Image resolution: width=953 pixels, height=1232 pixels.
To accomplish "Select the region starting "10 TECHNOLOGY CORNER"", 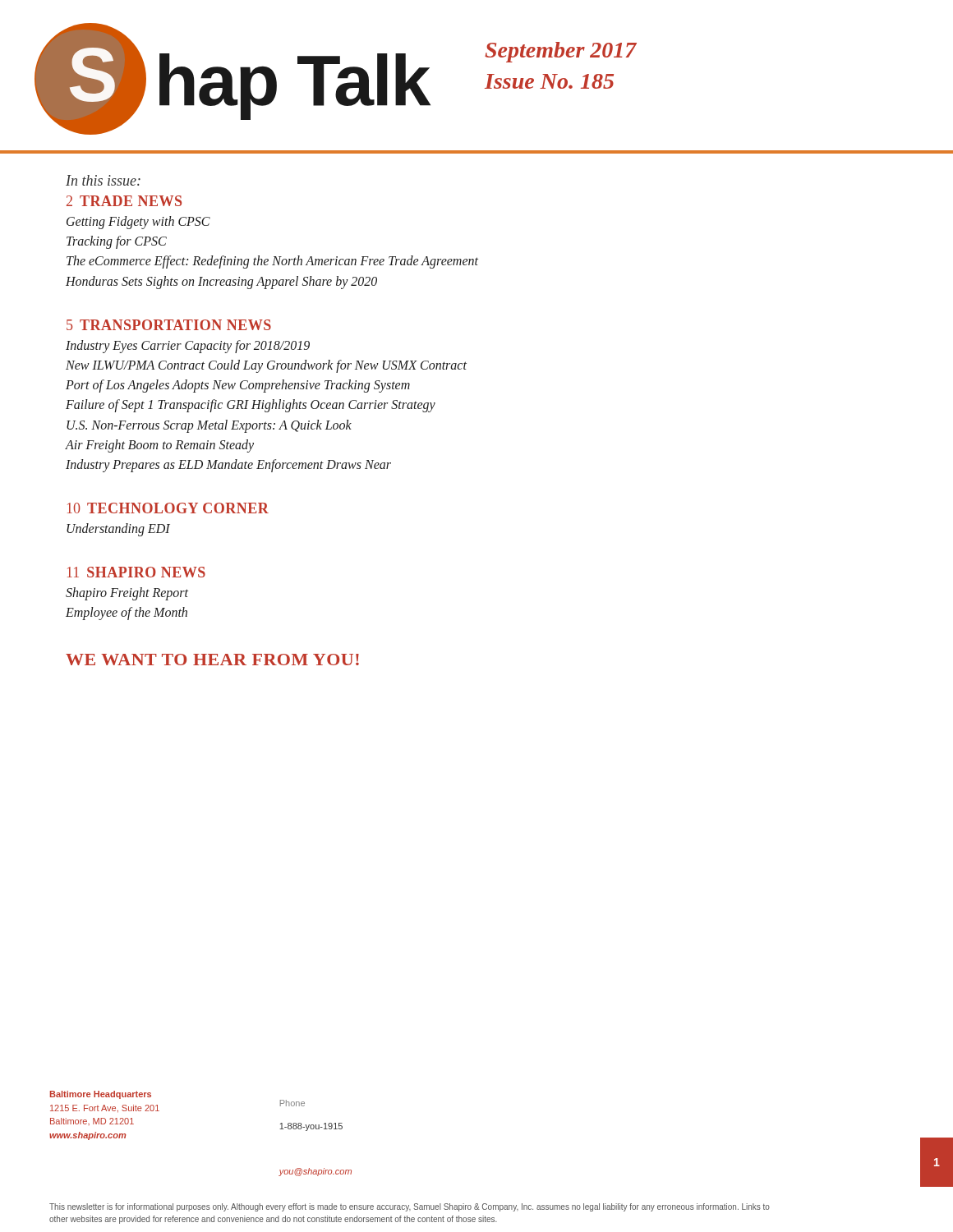I will (167, 509).
